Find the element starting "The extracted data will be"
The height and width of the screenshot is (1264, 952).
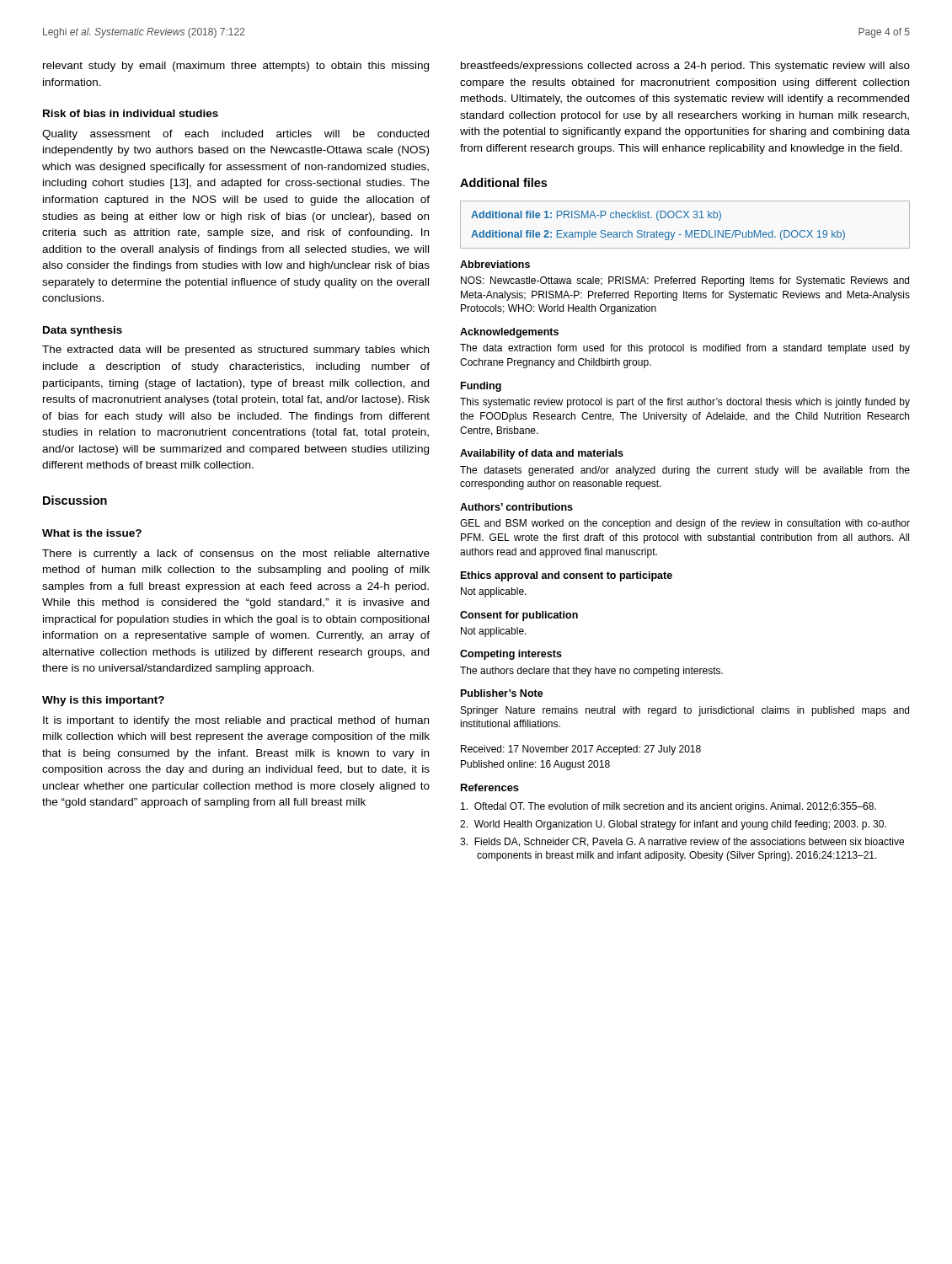[236, 408]
